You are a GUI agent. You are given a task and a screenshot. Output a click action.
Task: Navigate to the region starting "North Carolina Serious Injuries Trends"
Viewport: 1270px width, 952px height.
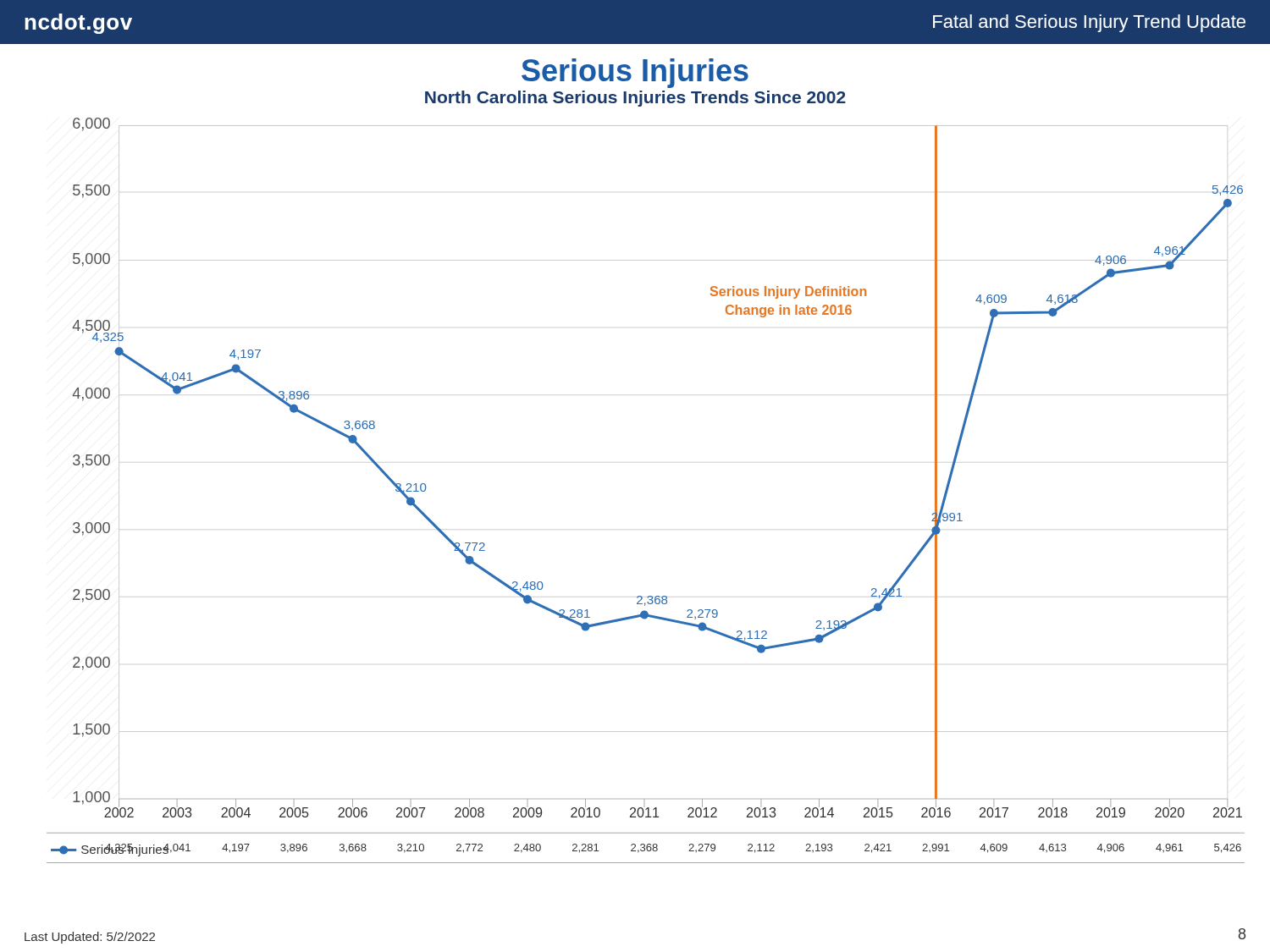click(x=635, y=97)
